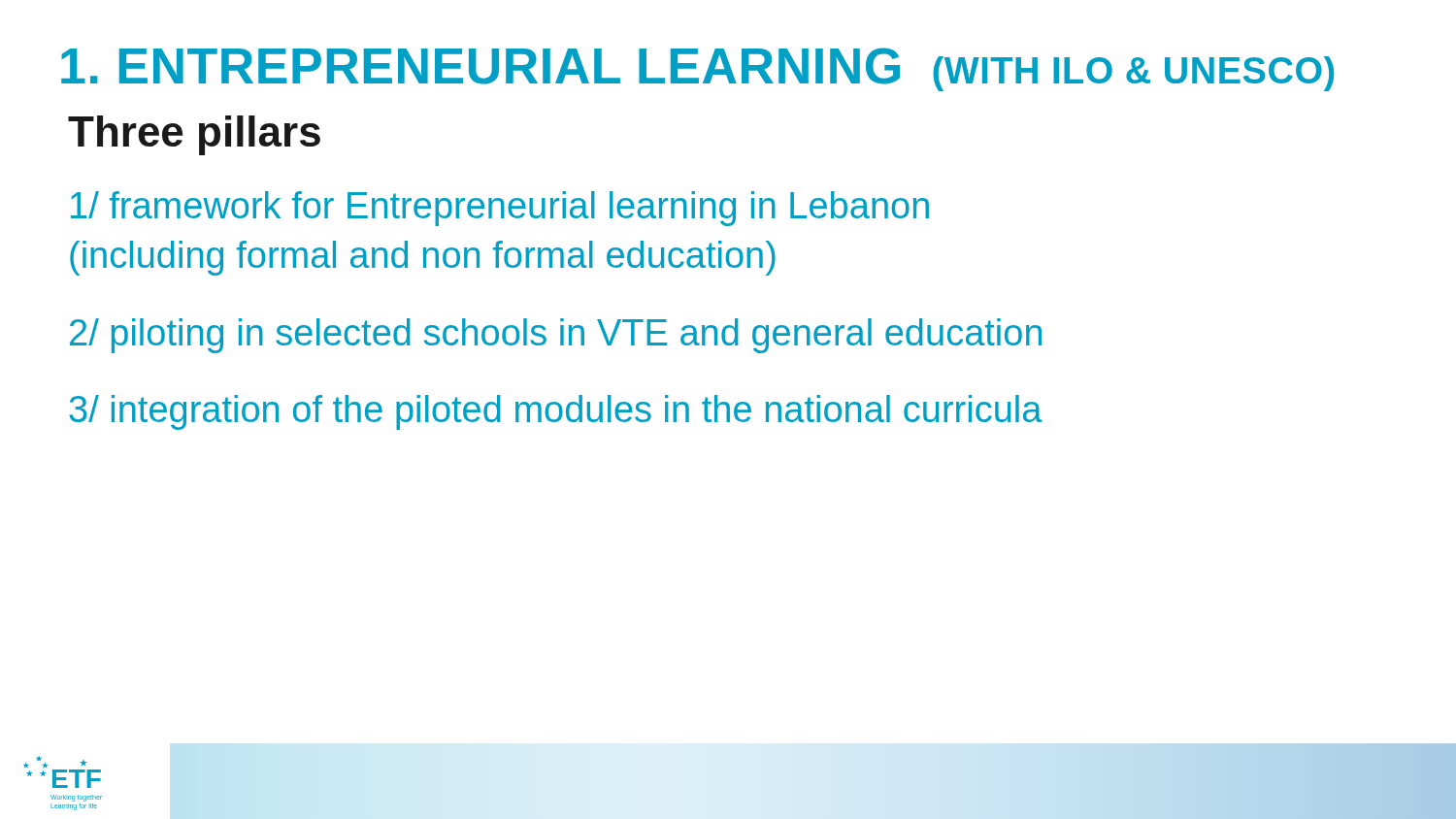Where is the passage that starts "1/ framework for Entrepreneurial learning in Lebanon"?
Image resolution: width=1456 pixels, height=819 pixels.
tap(500, 231)
